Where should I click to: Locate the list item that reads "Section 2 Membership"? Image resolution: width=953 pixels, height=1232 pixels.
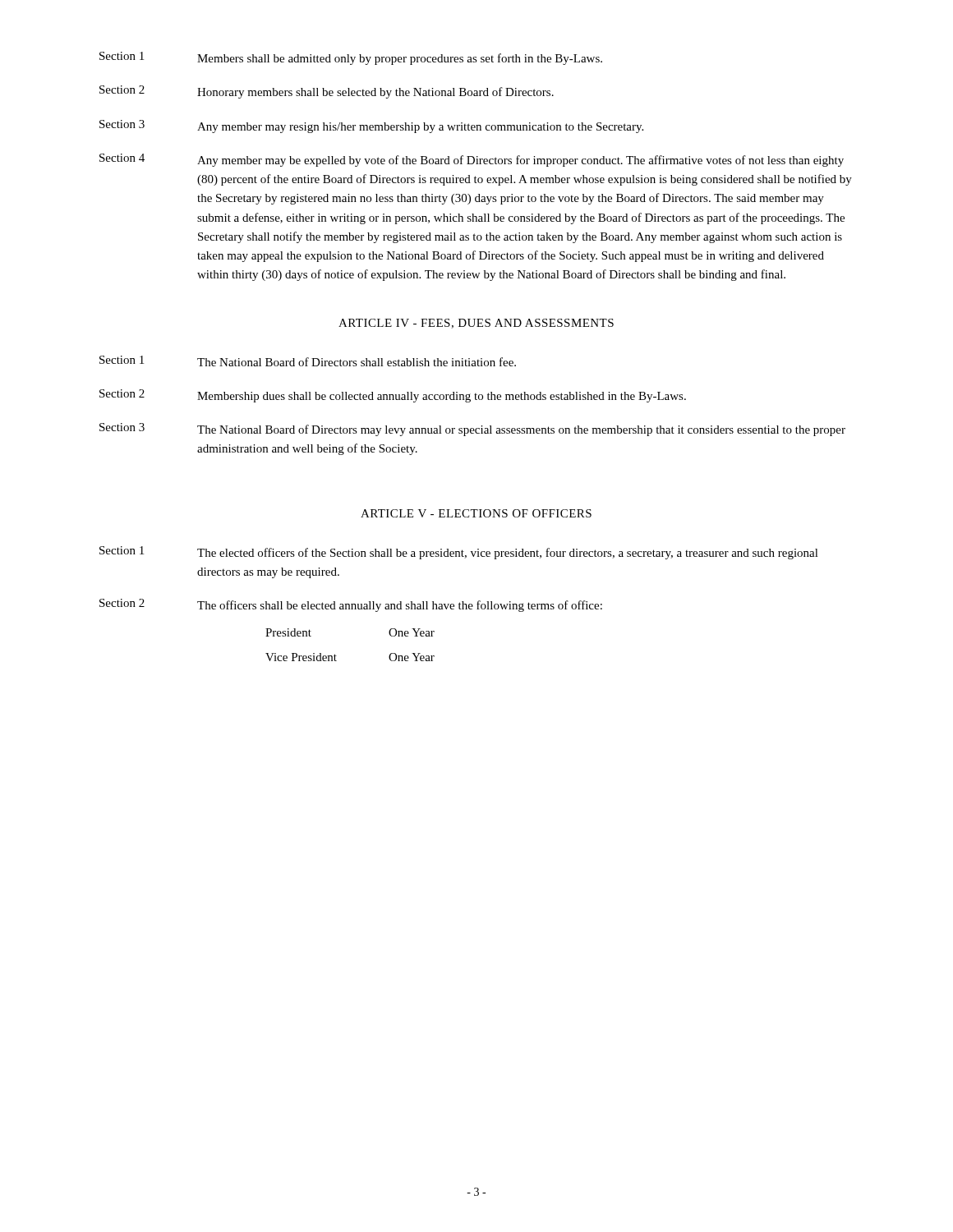point(476,396)
